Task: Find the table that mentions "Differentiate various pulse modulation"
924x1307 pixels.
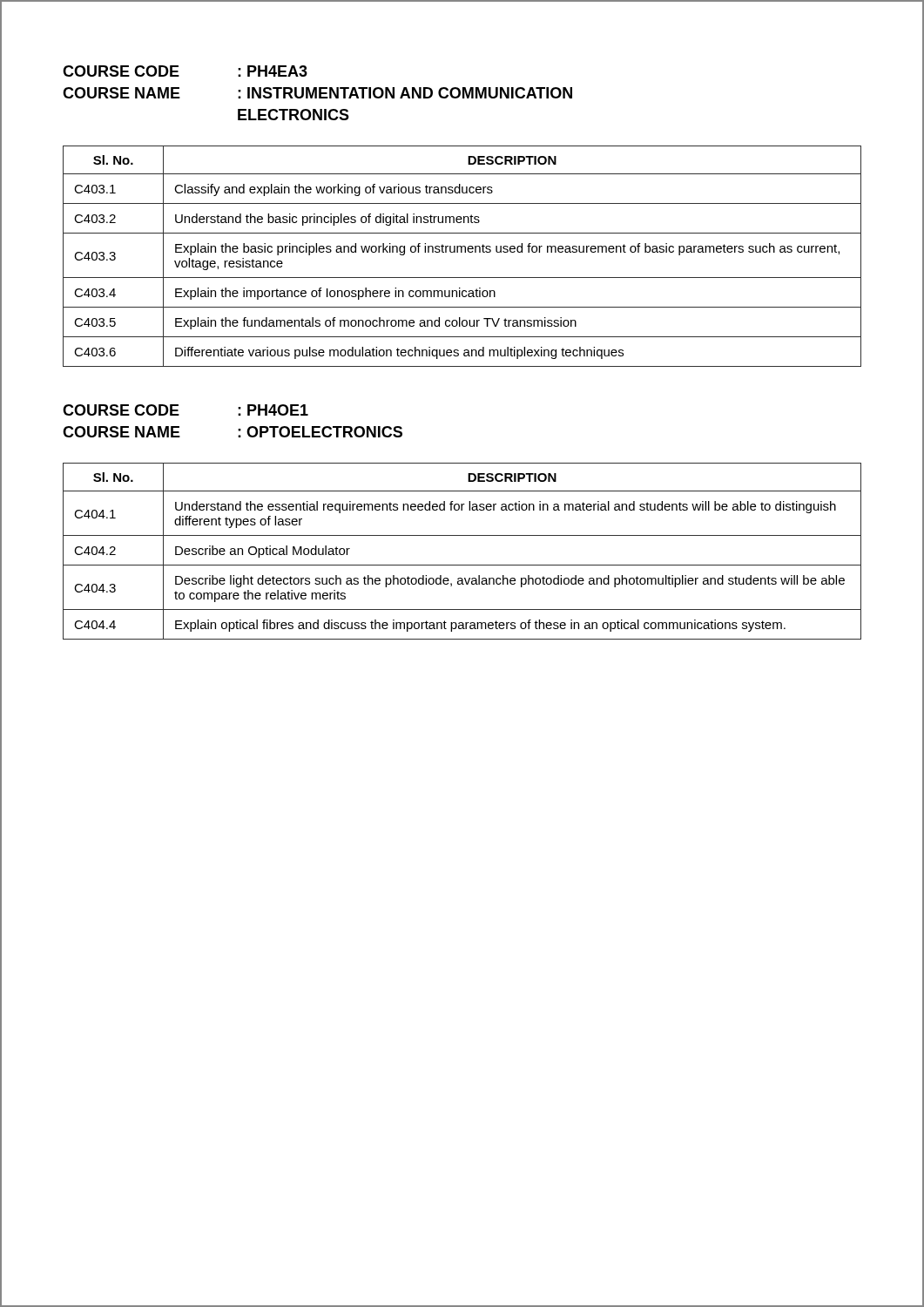Action: pos(462,256)
